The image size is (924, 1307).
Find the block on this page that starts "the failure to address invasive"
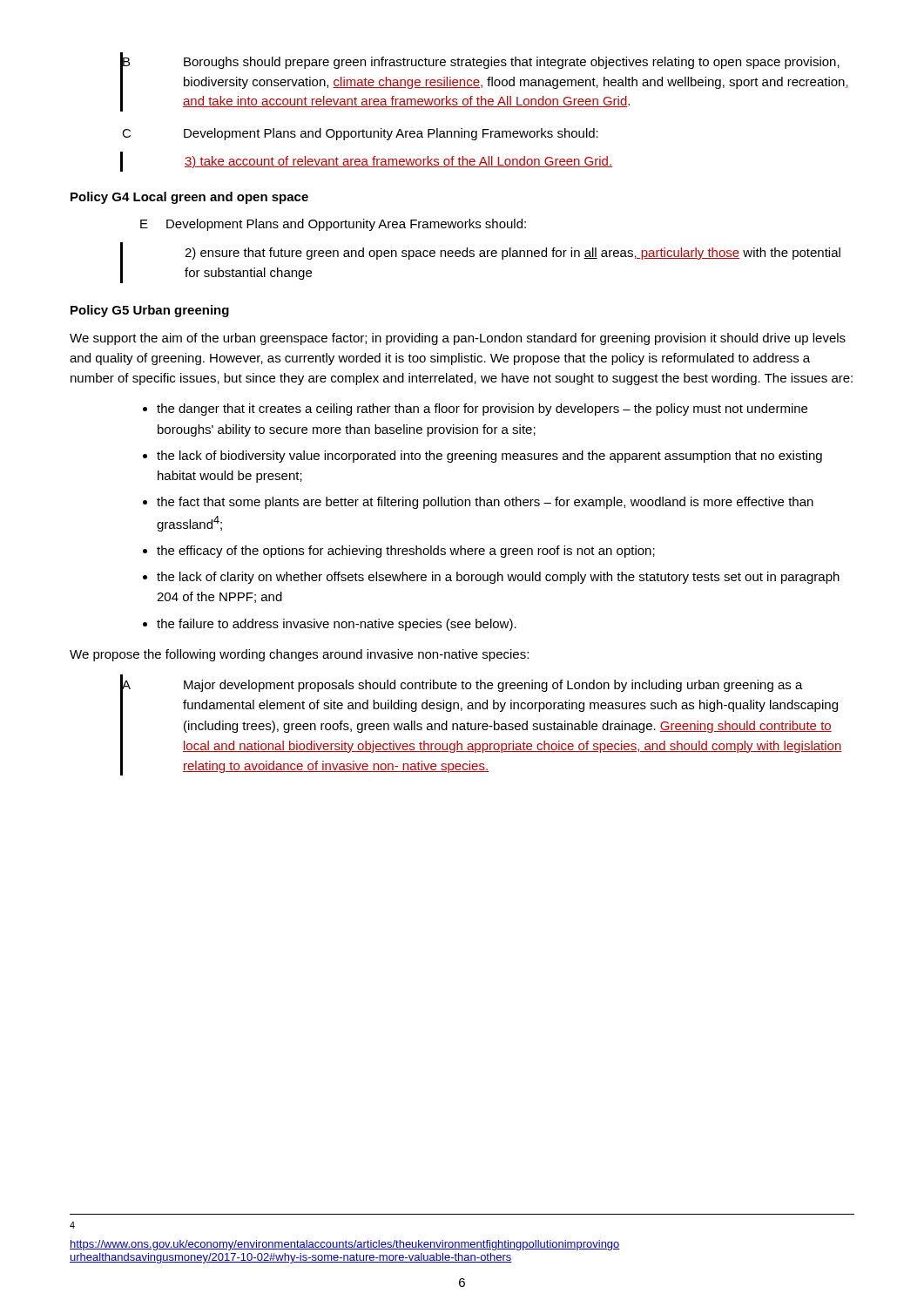coord(337,623)
